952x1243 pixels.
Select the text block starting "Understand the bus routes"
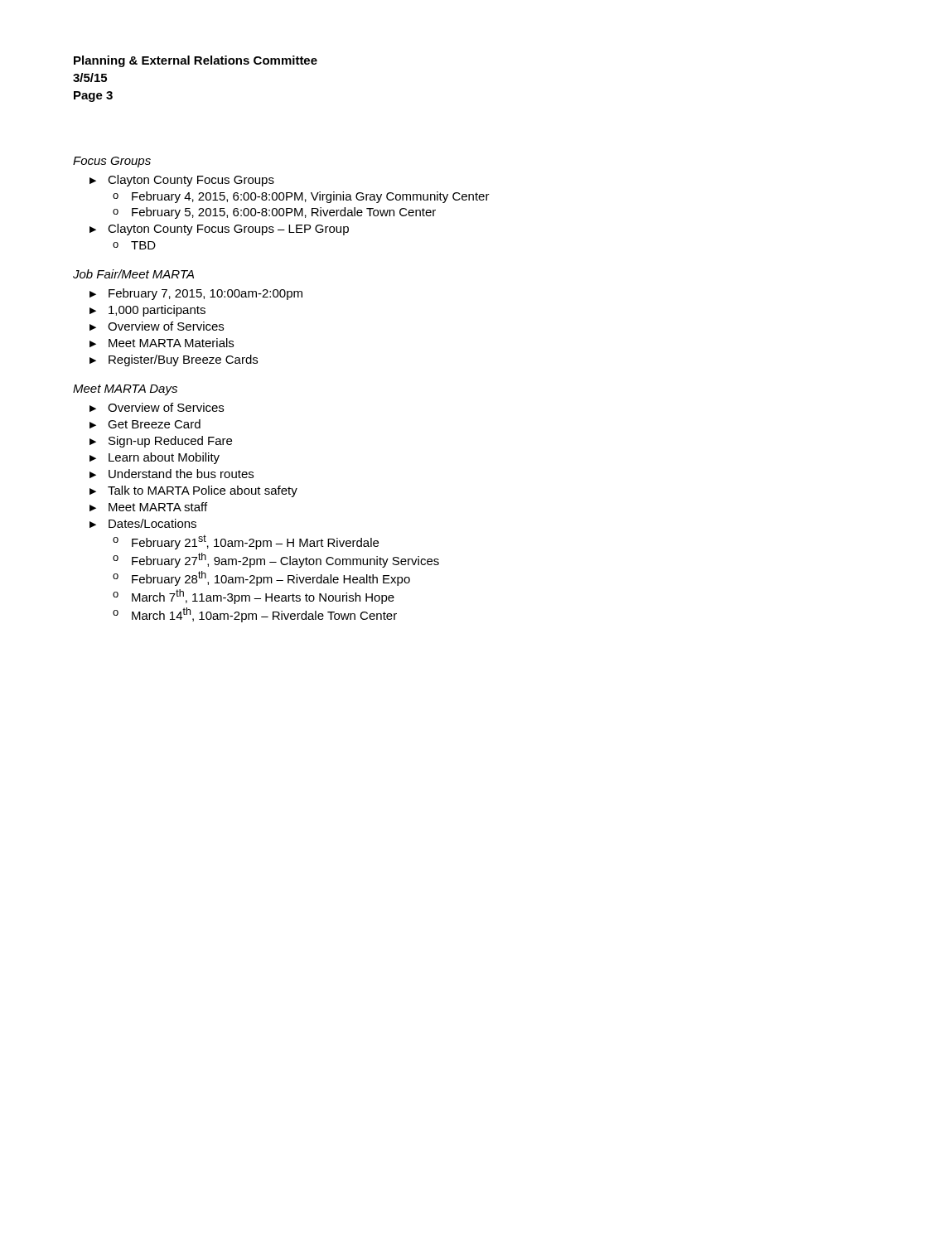pyautogui.click(x=172, y=474)
